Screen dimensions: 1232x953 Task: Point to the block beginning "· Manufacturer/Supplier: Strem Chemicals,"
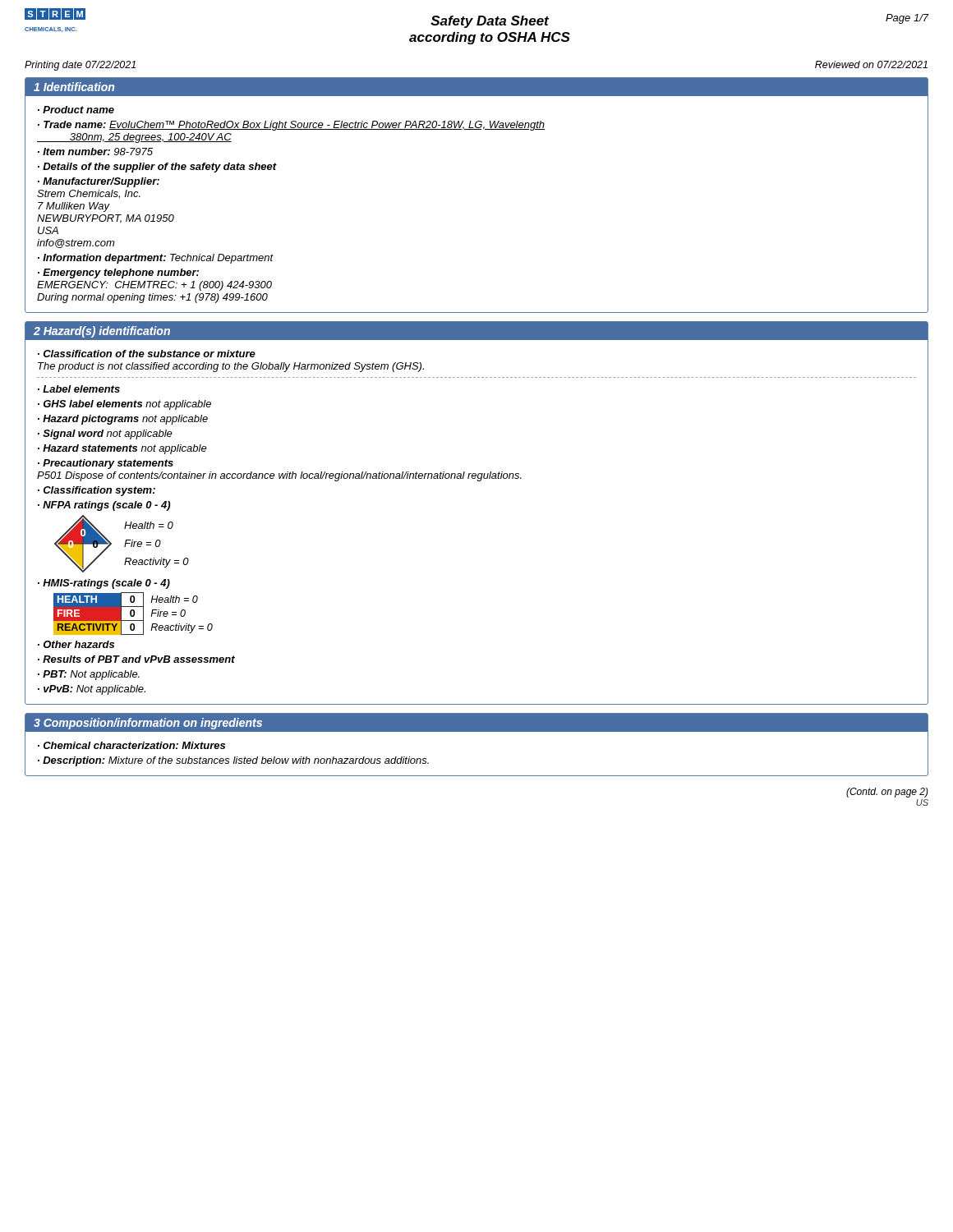99,182
